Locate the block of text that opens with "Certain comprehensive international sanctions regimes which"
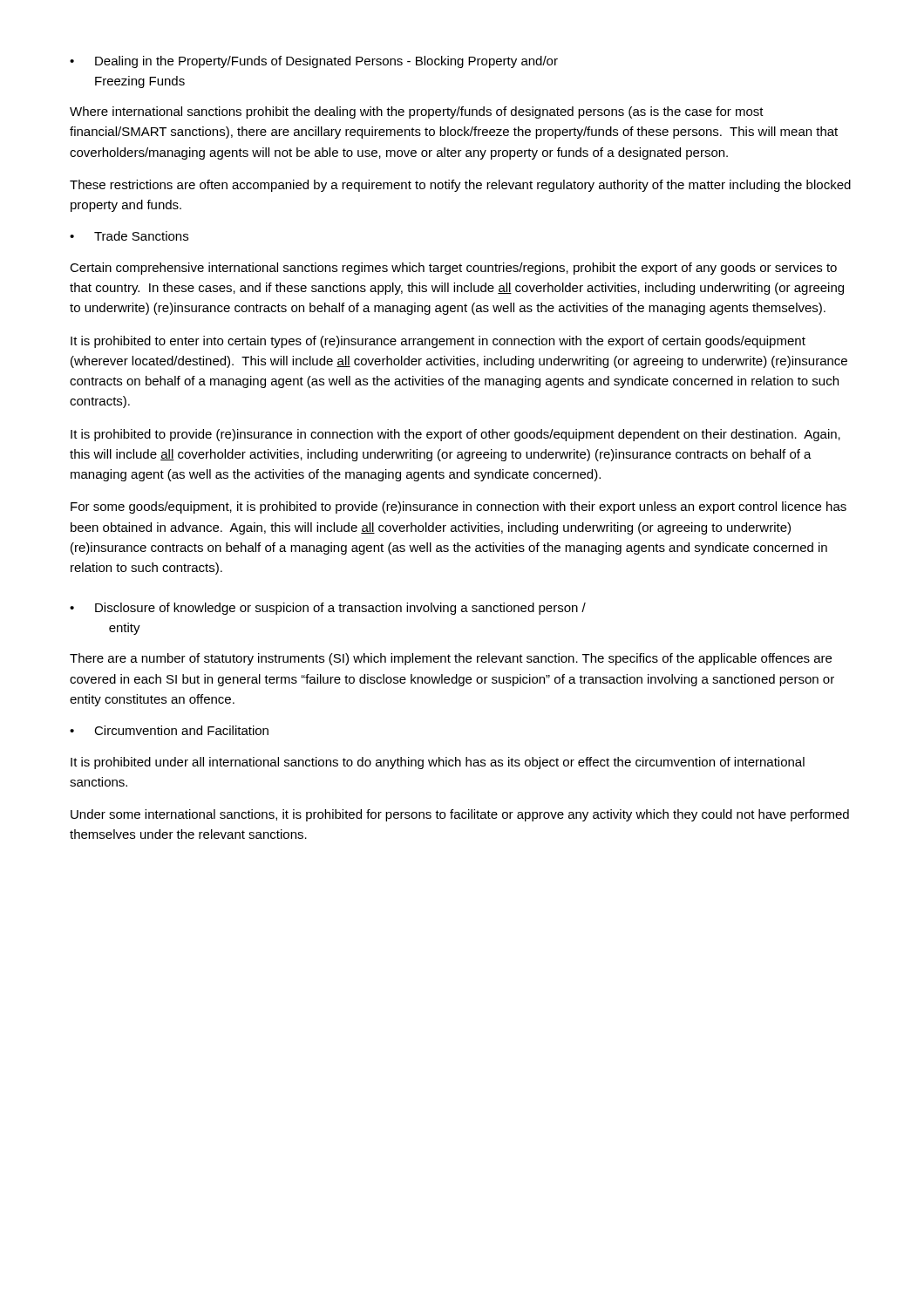 pos(457,287)
